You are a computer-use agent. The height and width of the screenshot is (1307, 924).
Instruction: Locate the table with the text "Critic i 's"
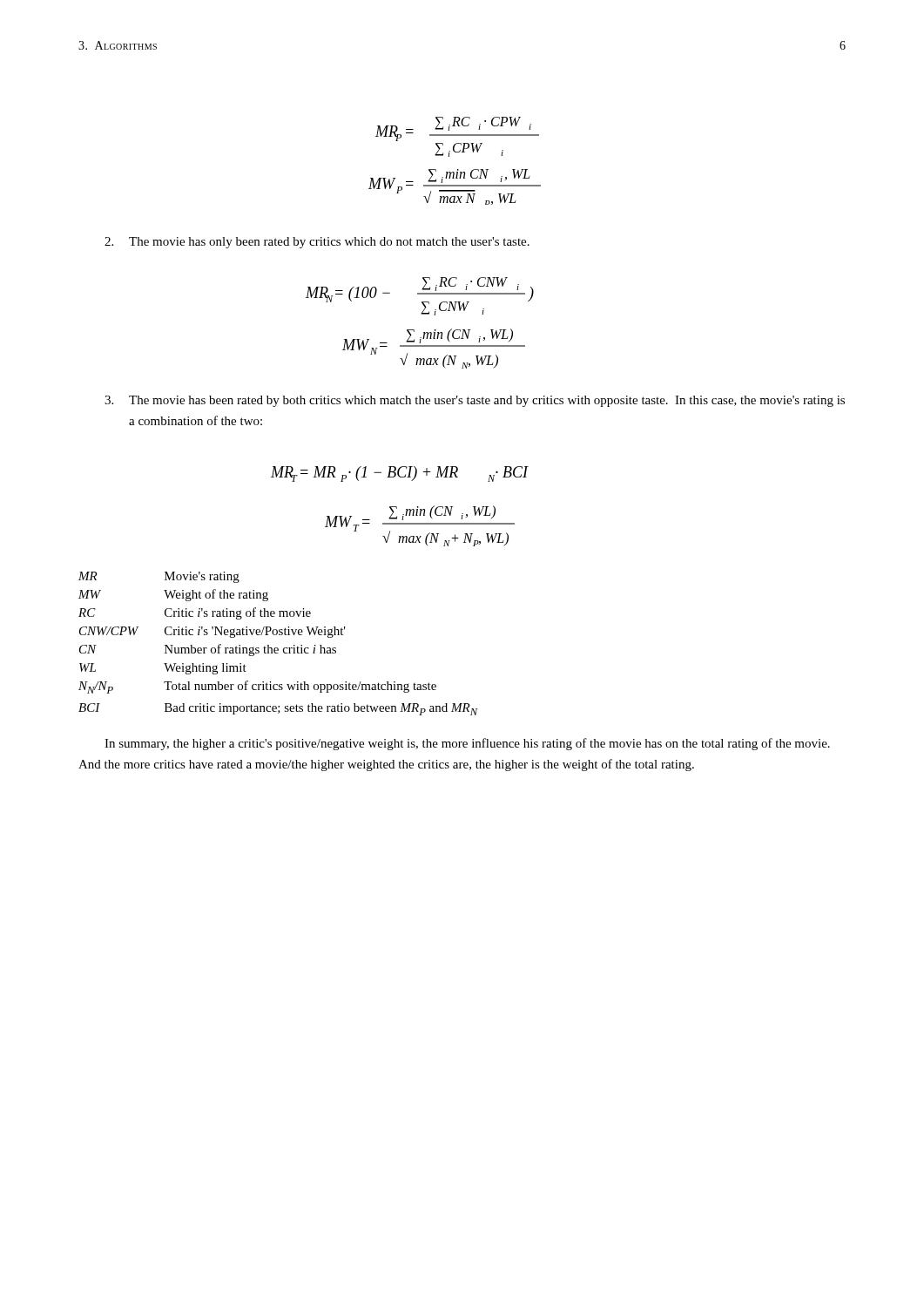pyautogui.click(x=462, y=644)
